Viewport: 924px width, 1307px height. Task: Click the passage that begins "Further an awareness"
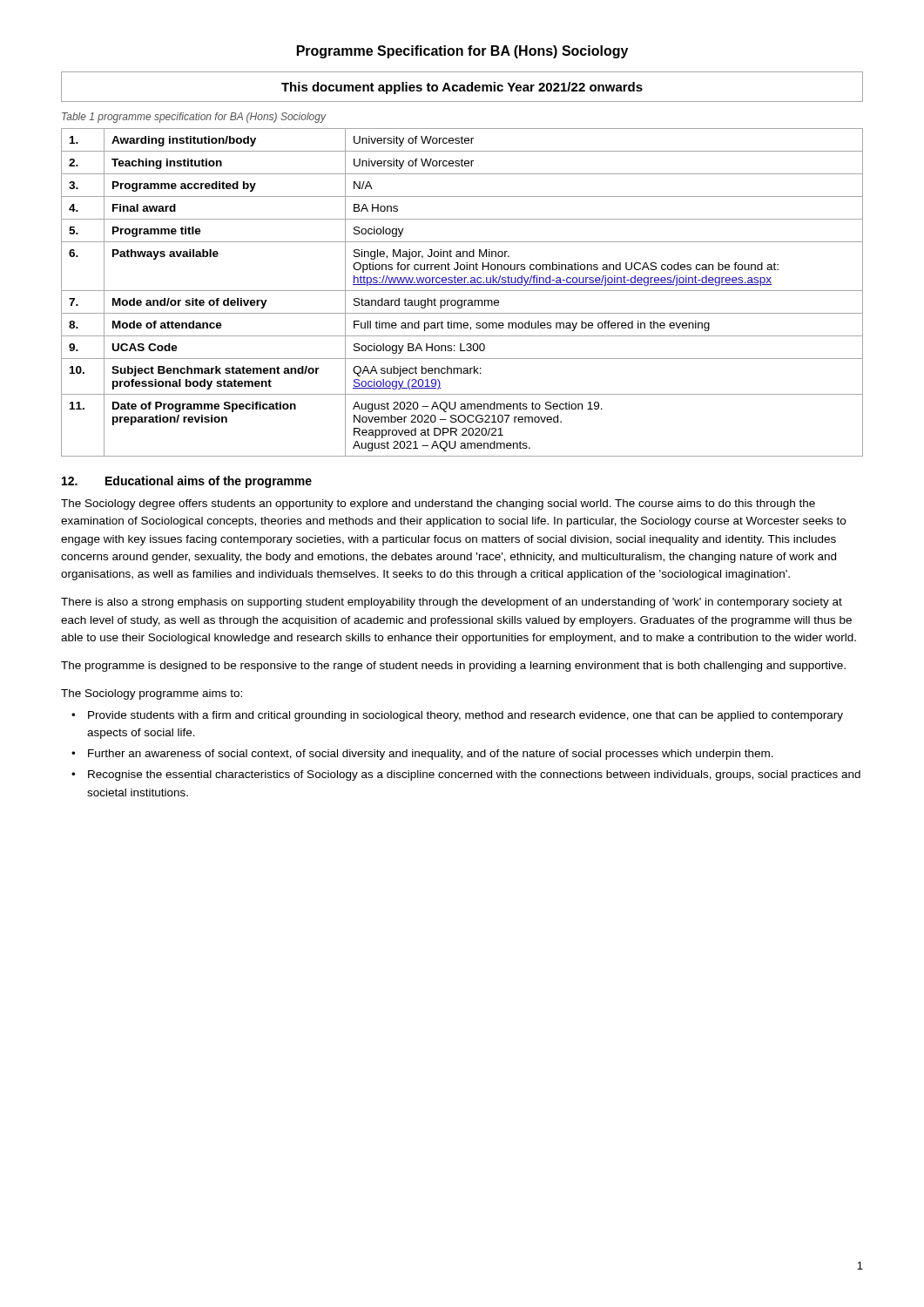[x=430, y=753]
